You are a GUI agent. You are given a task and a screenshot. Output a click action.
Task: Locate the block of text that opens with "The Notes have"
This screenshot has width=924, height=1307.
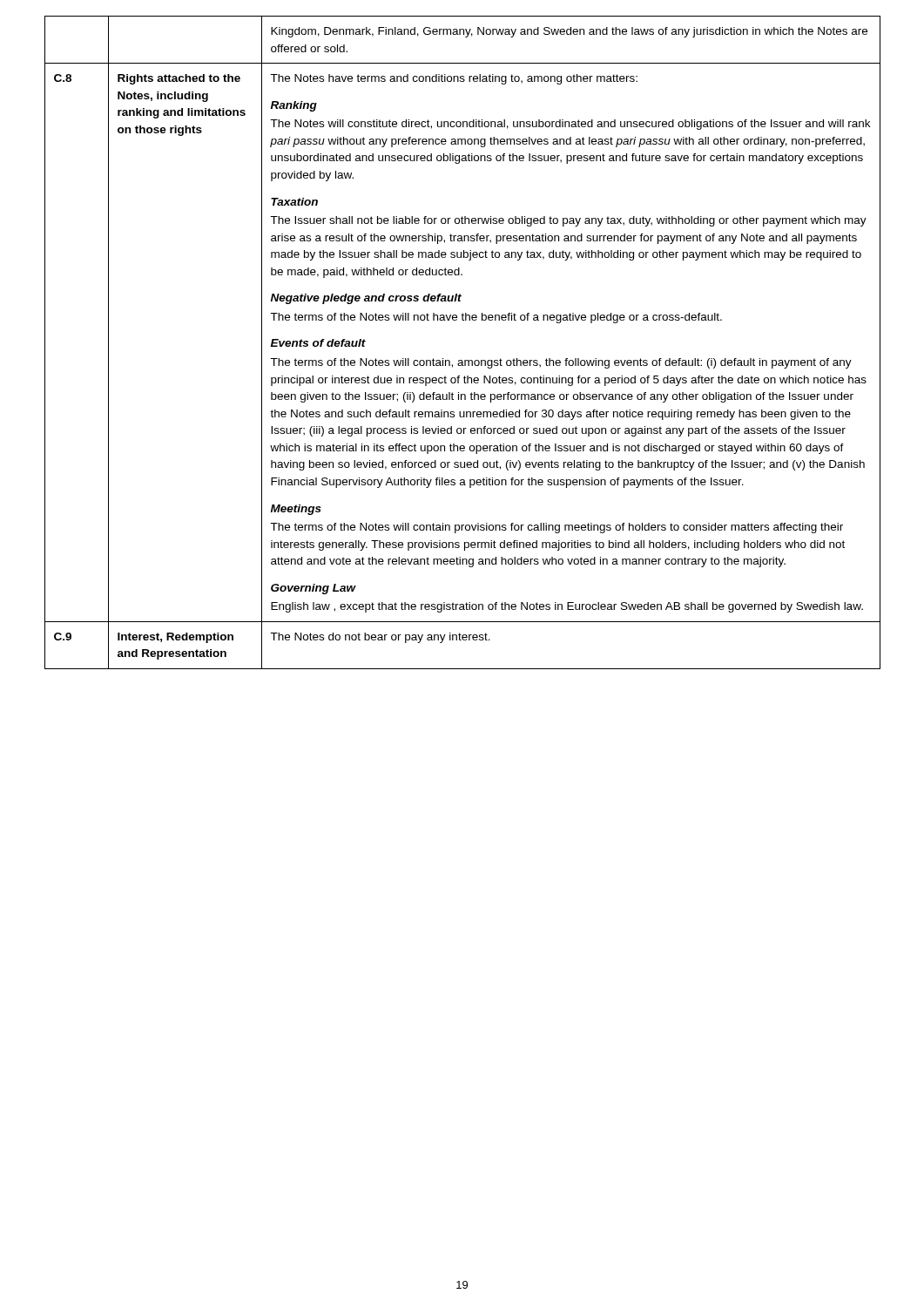[x=454, y=79]
